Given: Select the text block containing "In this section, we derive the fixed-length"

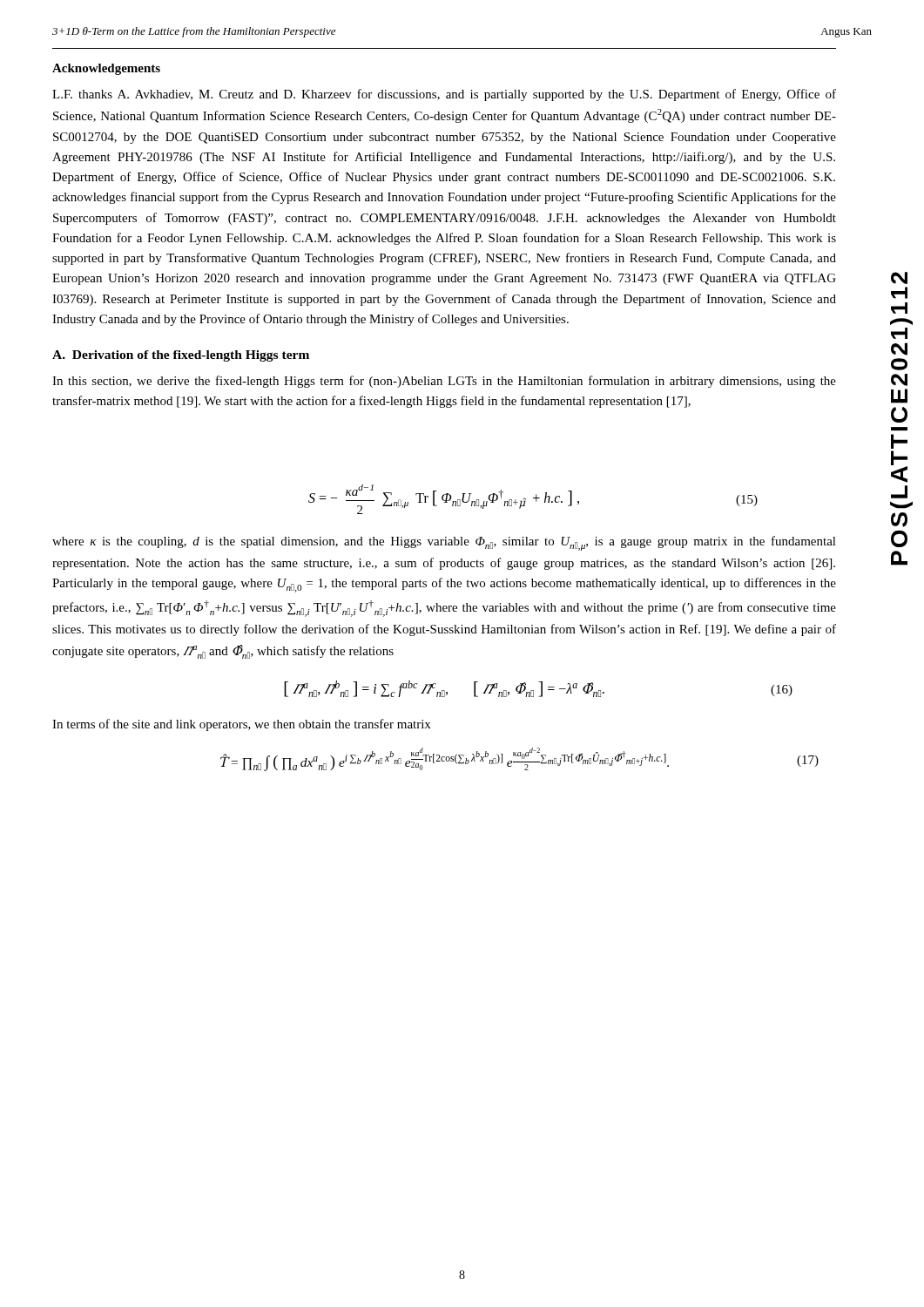Looking at the screenshot, I should click(444, 391).
